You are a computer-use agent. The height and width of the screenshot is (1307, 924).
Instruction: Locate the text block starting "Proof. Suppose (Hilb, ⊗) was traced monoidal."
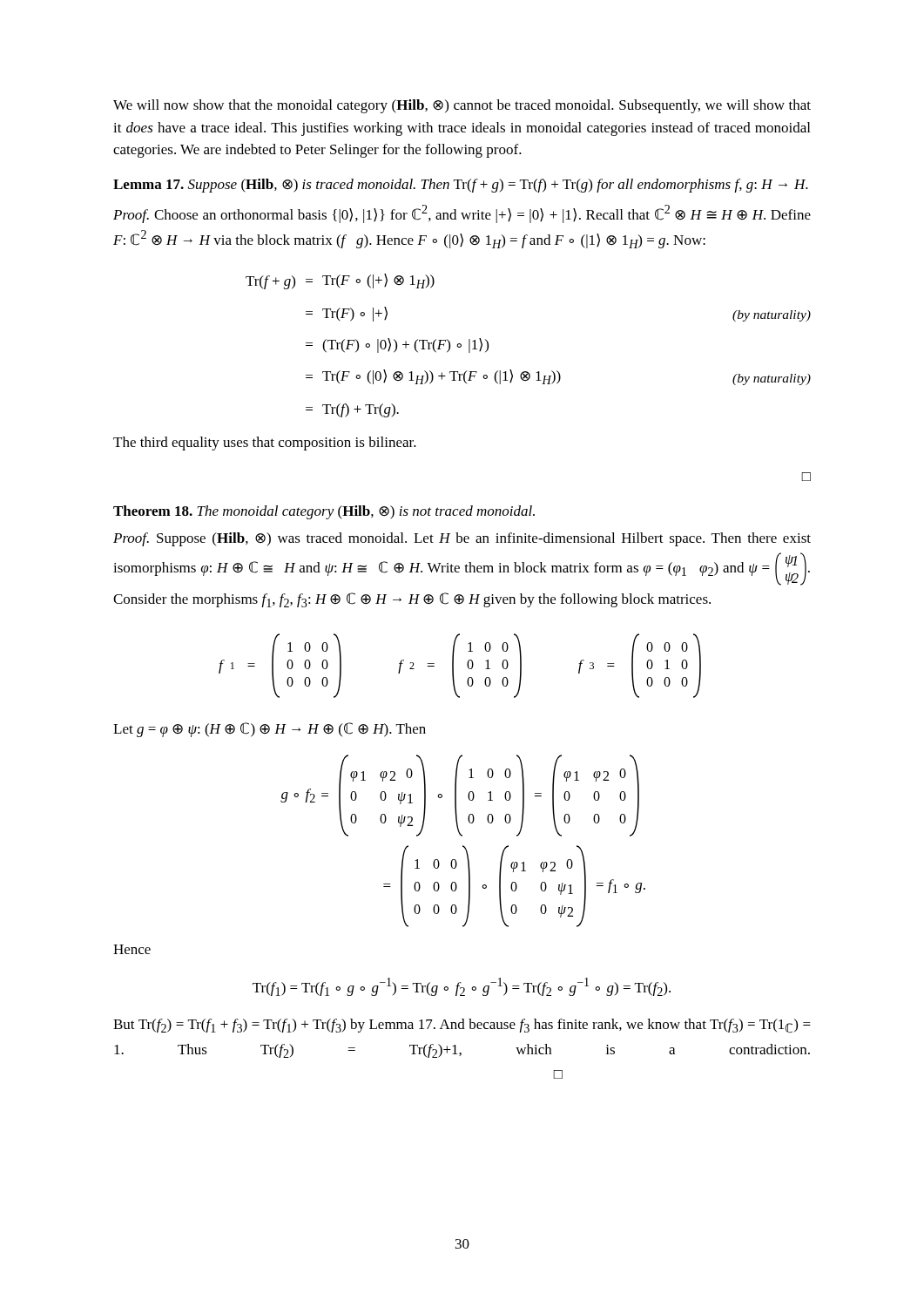tap(462, 570)
